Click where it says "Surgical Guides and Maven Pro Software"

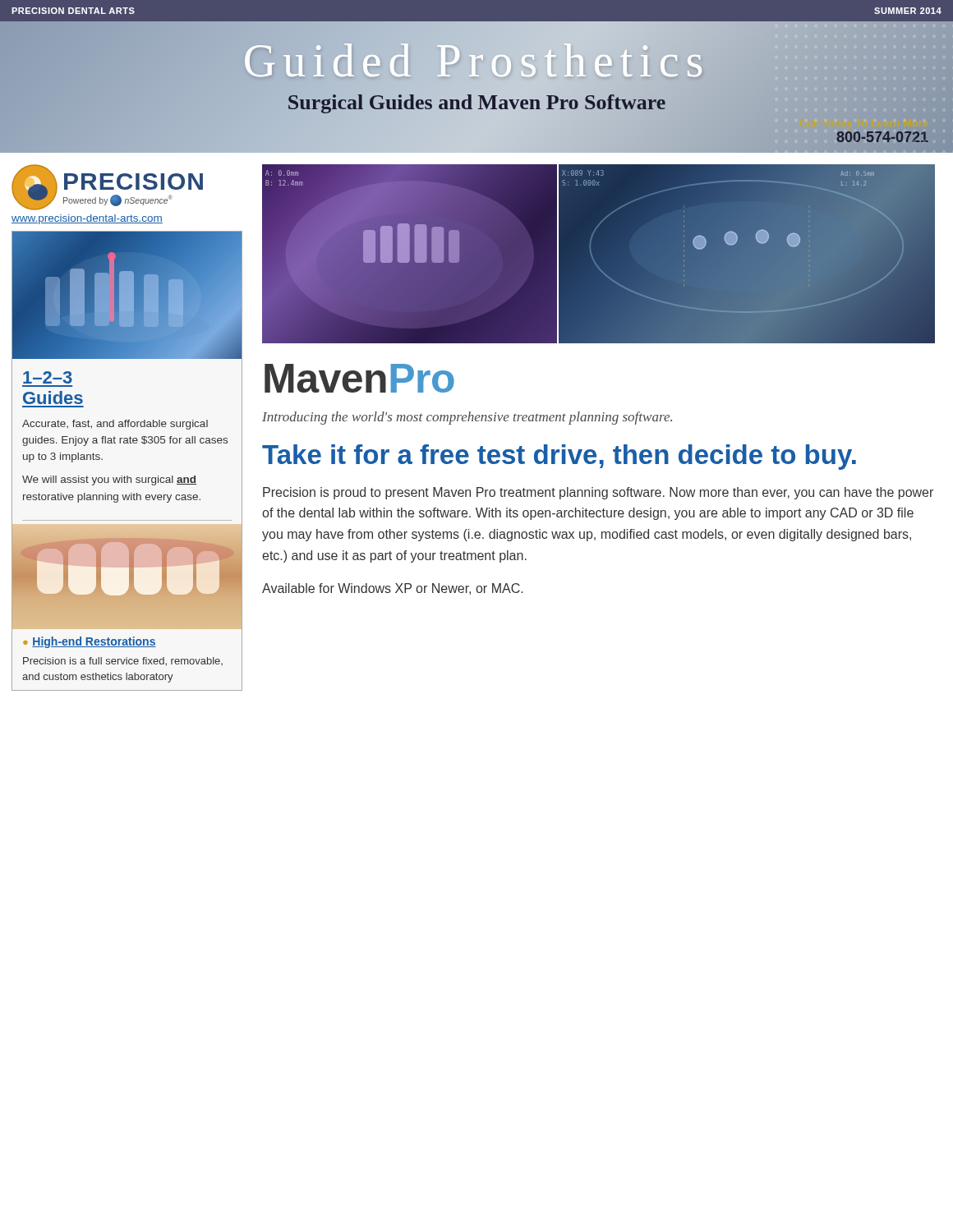coord(476,103)
